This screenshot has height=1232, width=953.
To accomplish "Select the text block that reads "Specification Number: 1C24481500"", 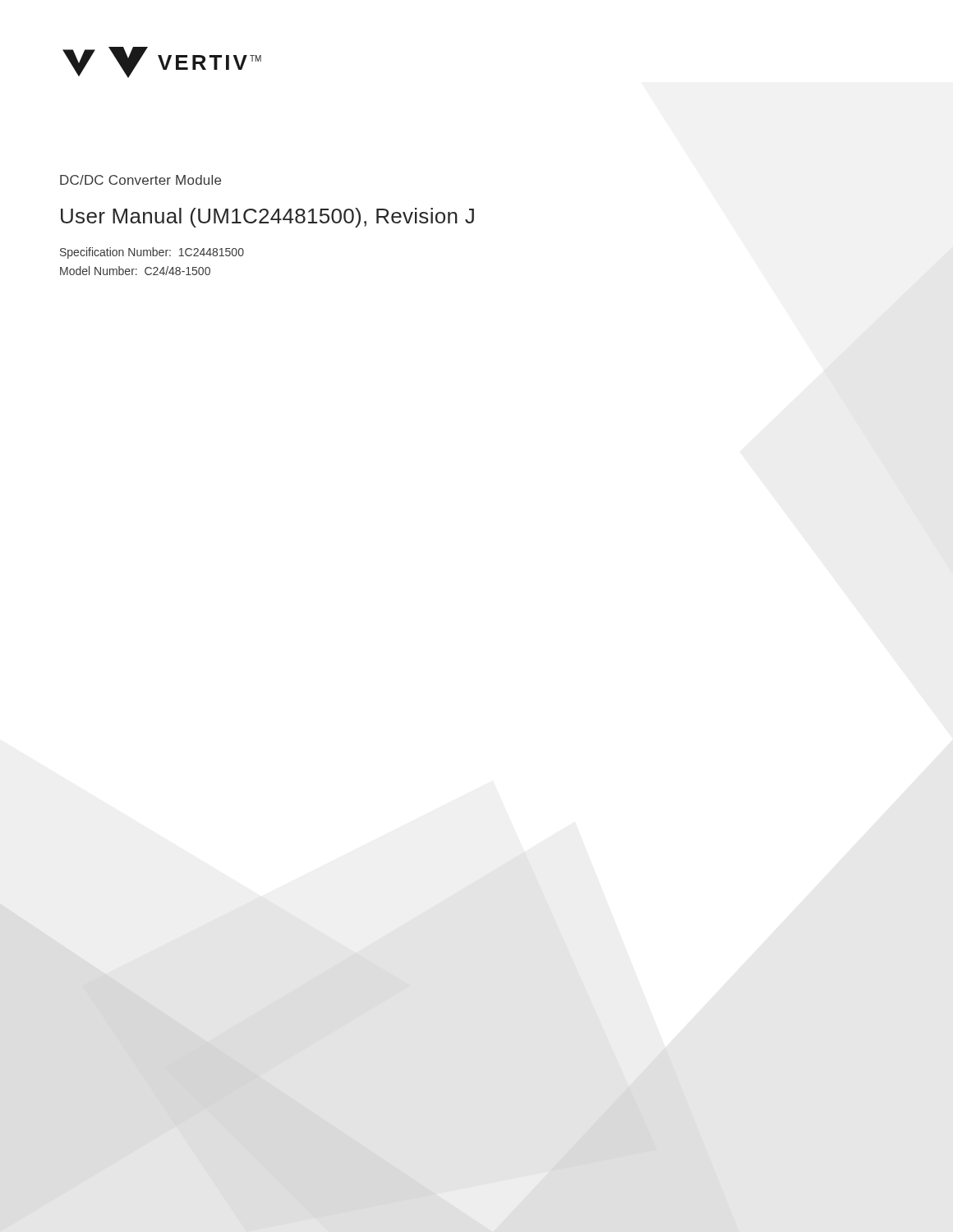I will [x=152, y=262].
